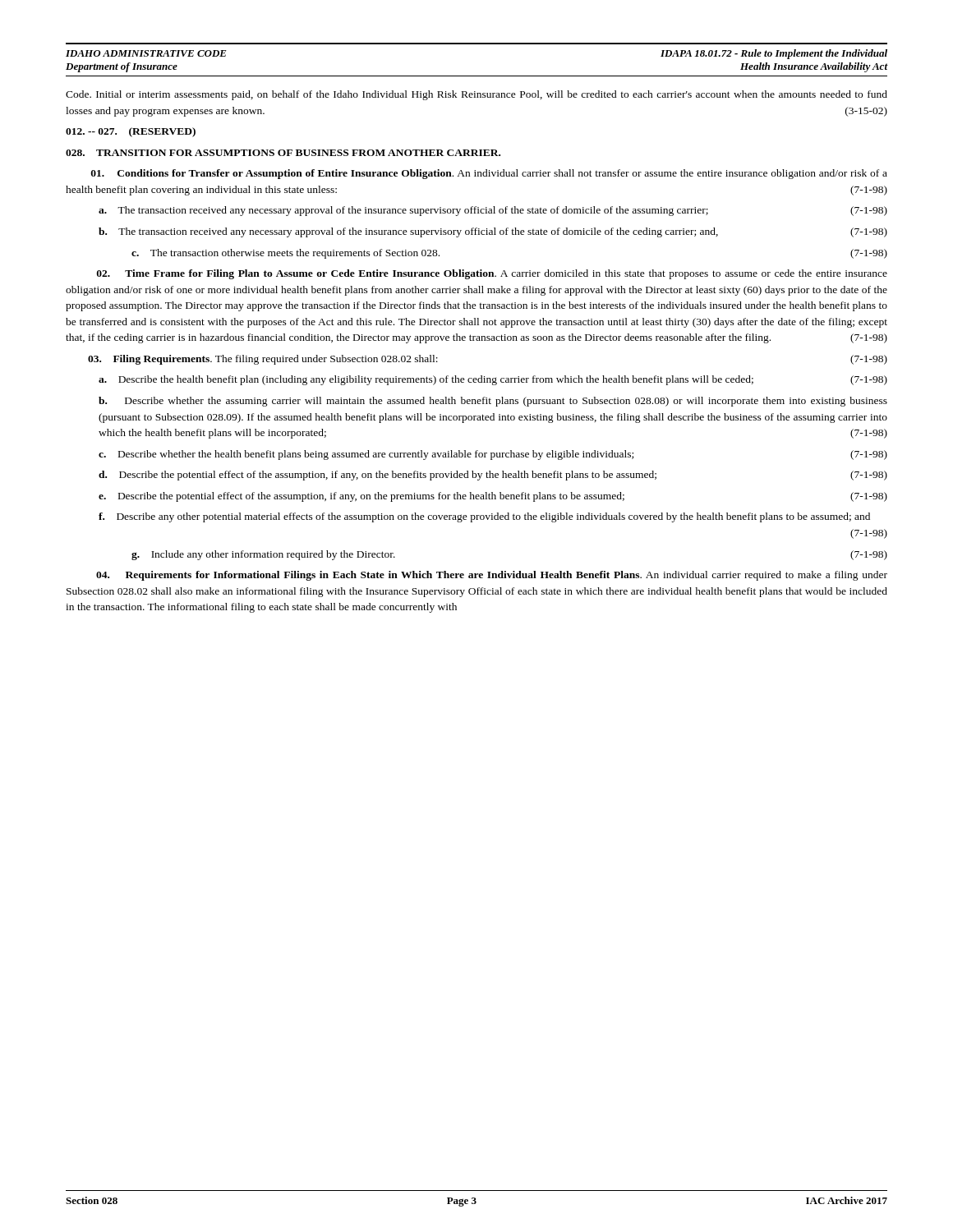Screen dimensions: 1232x953
Task: Click on the section header that says "012. -- 027. (RESERVED)"
Action: click(x=131, y=131)
